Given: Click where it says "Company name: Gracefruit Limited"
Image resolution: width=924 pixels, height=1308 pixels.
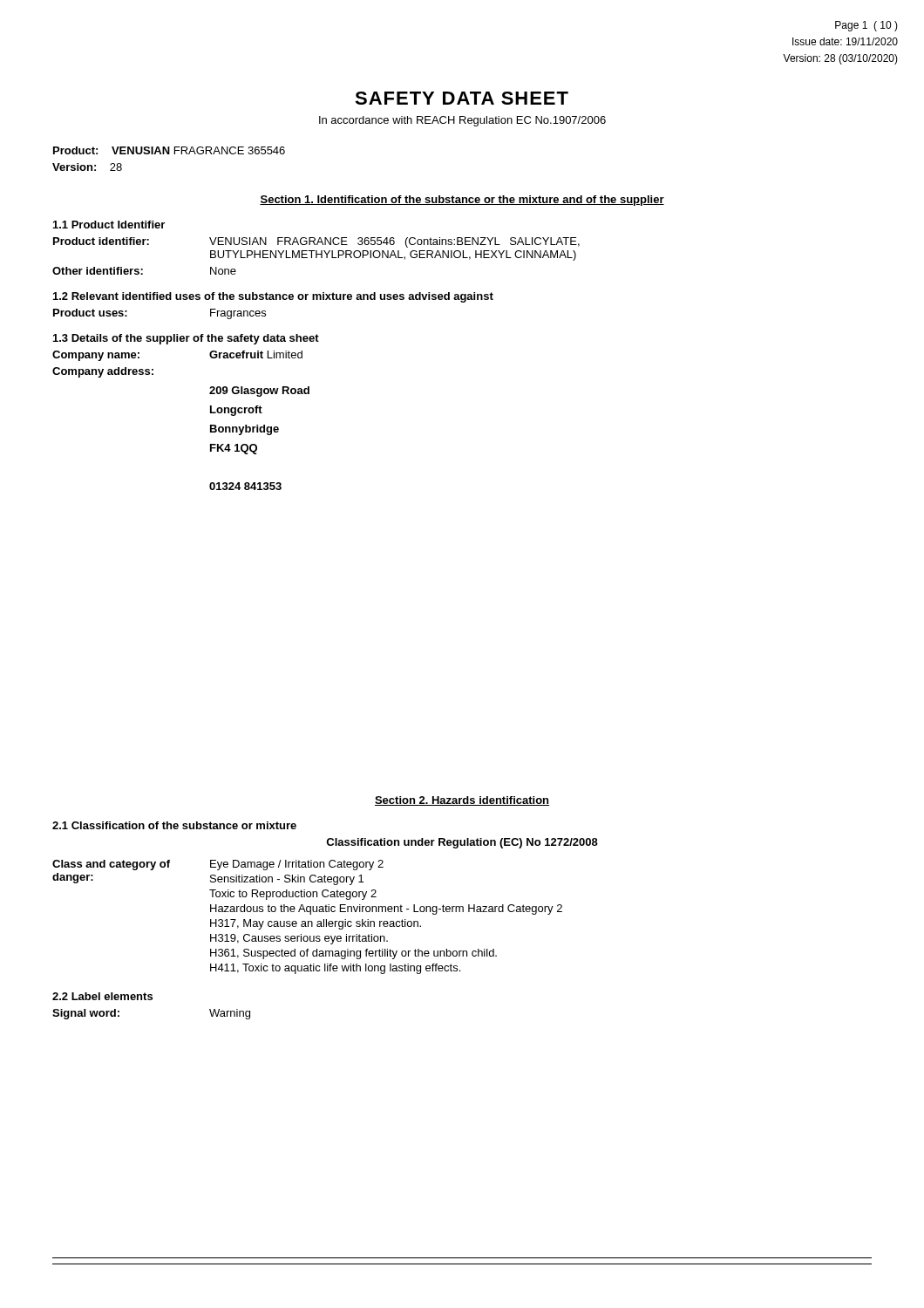Looking at the screenshot, I should [93, 355].
